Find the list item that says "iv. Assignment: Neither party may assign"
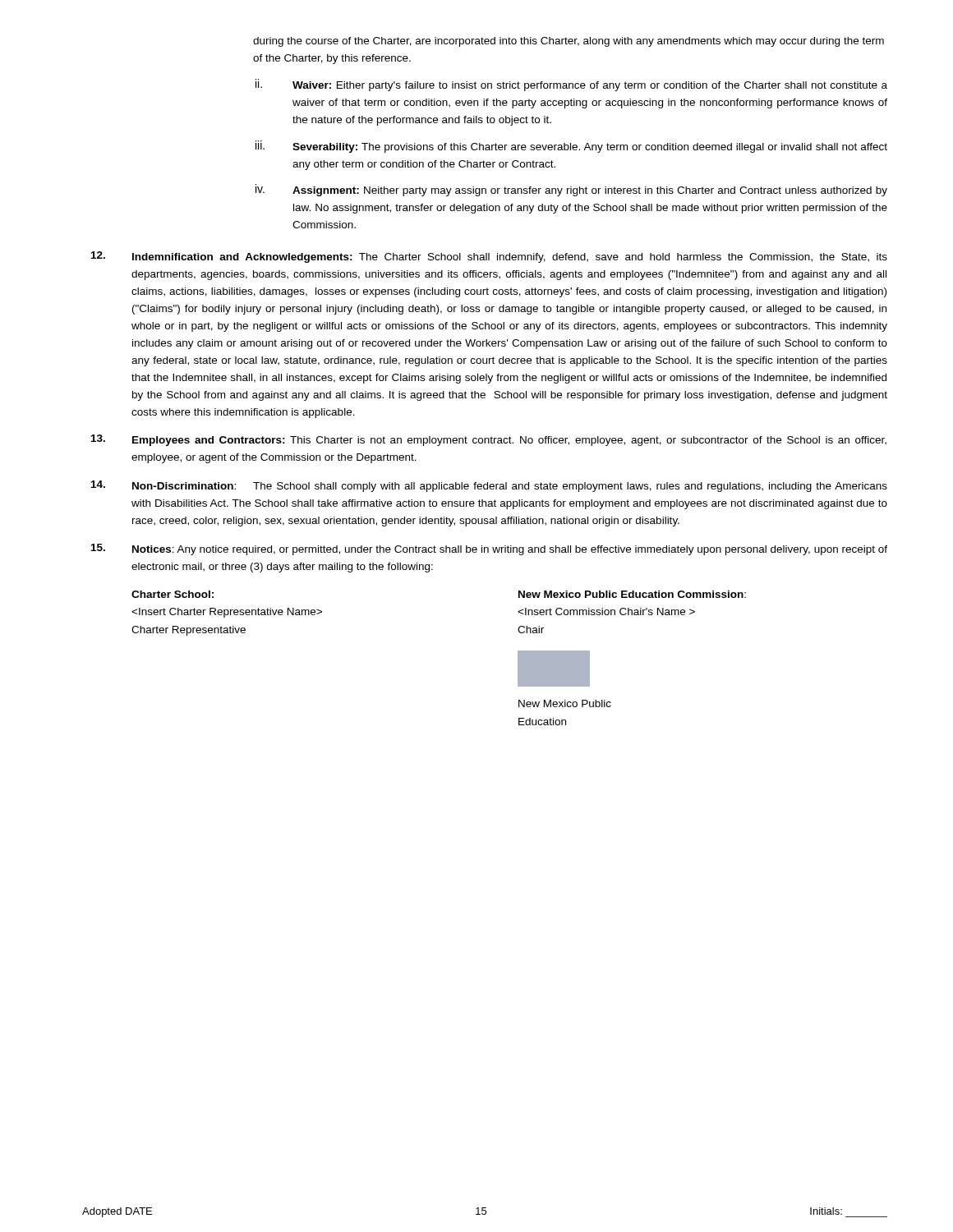 [571, 208]
